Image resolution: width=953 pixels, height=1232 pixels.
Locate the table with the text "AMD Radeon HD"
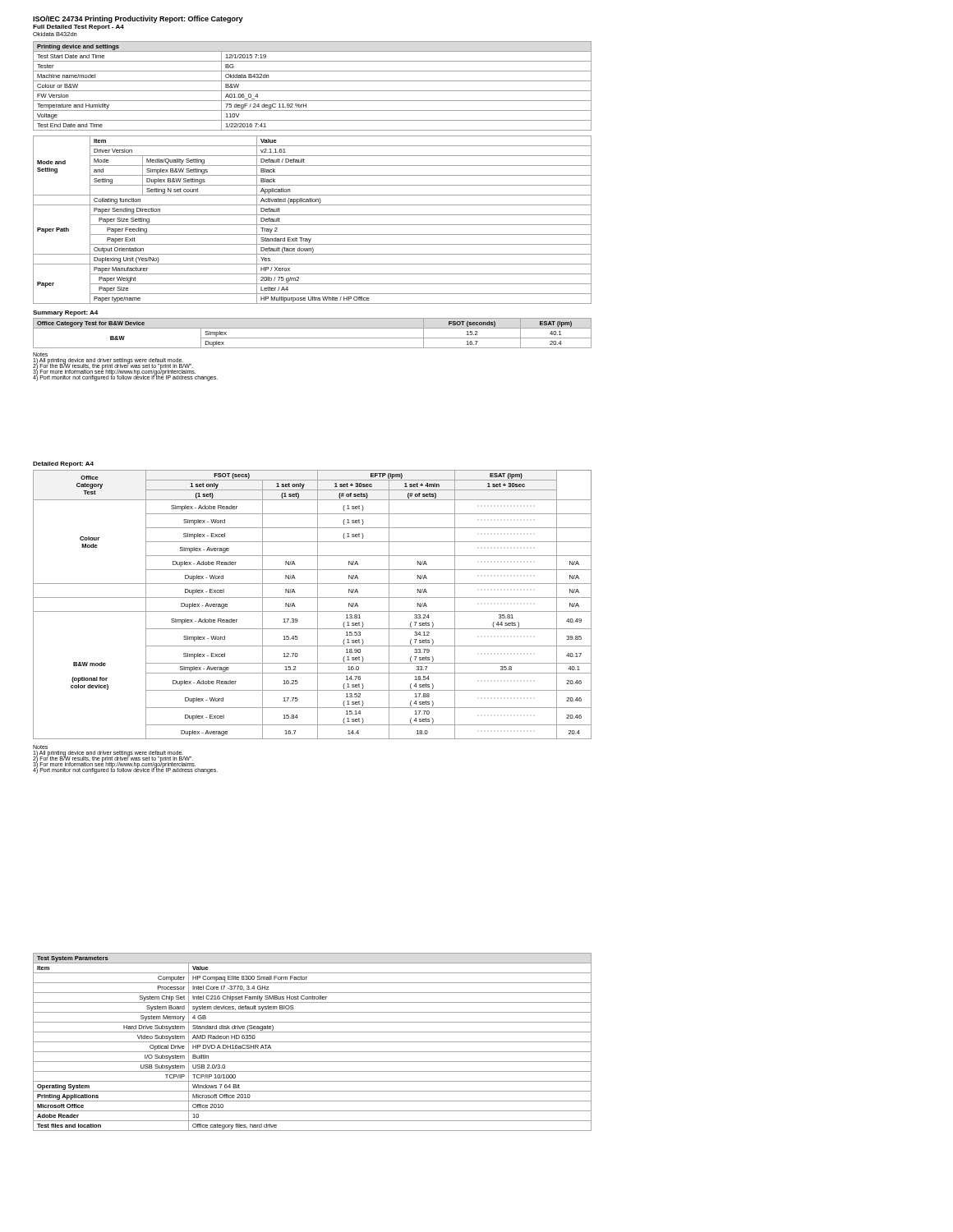(320, 1042)
